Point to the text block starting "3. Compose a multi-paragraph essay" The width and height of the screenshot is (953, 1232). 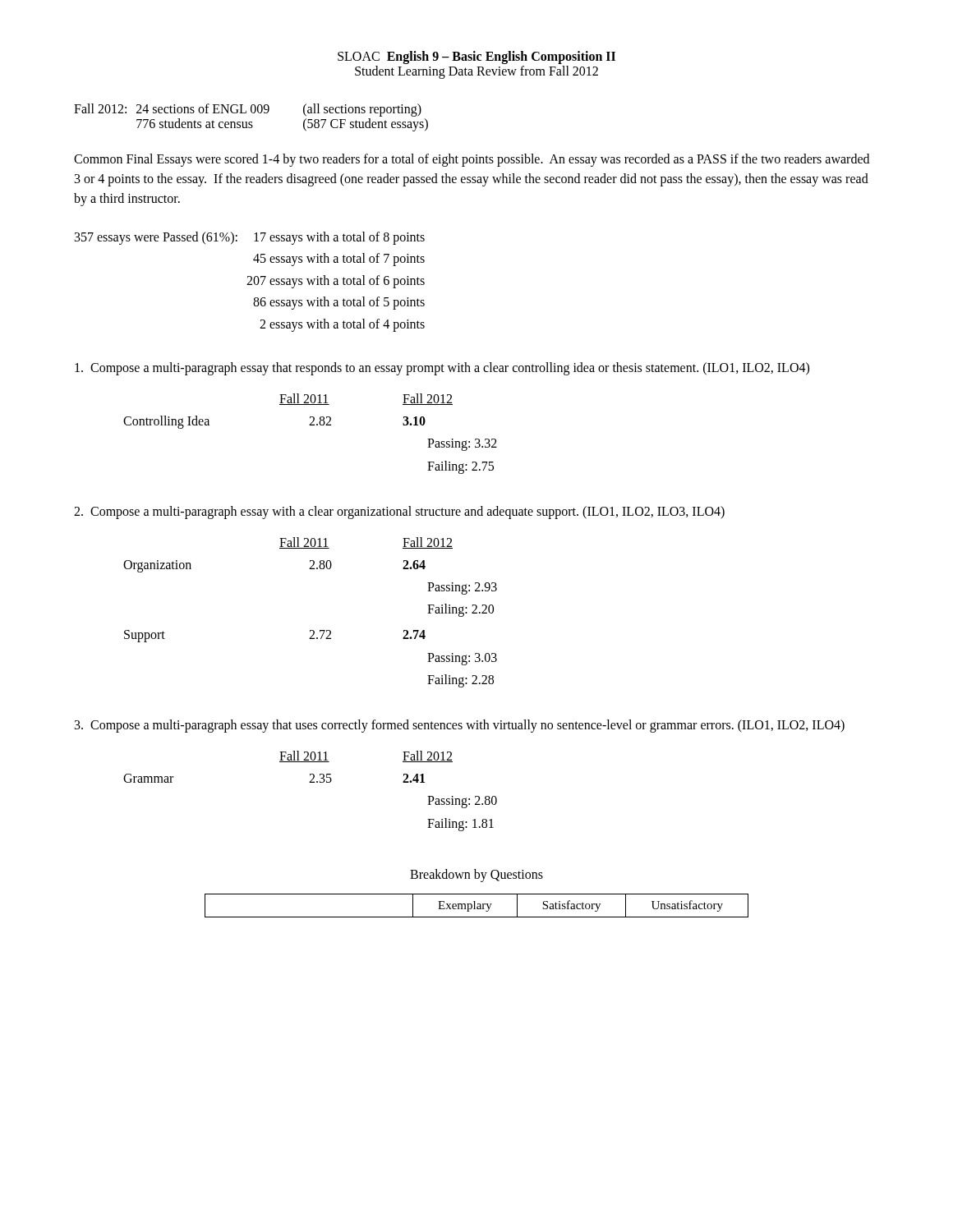(x=459, y=725)
